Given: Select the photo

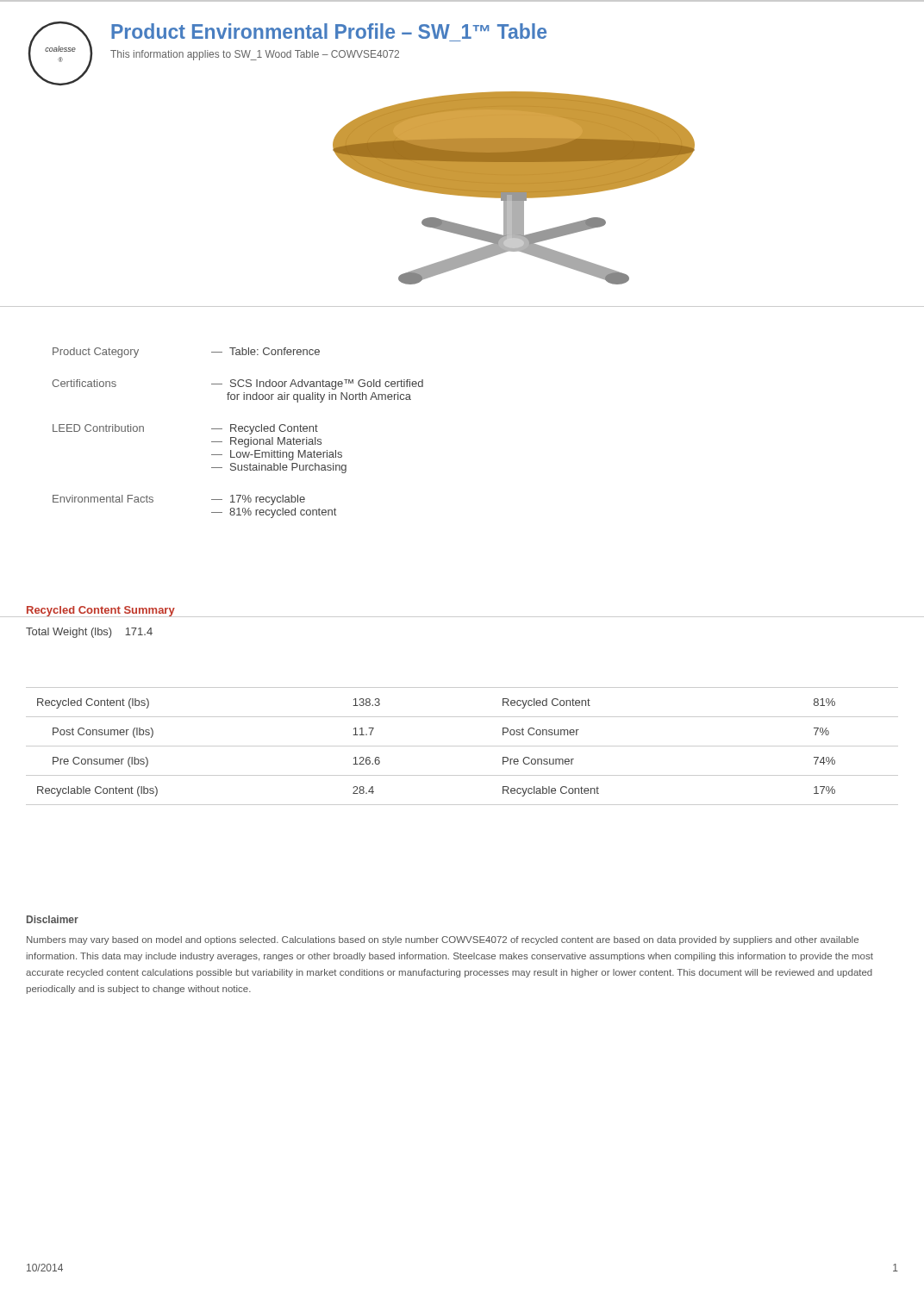Looking at the screenshot, I should tap(514, 183).
